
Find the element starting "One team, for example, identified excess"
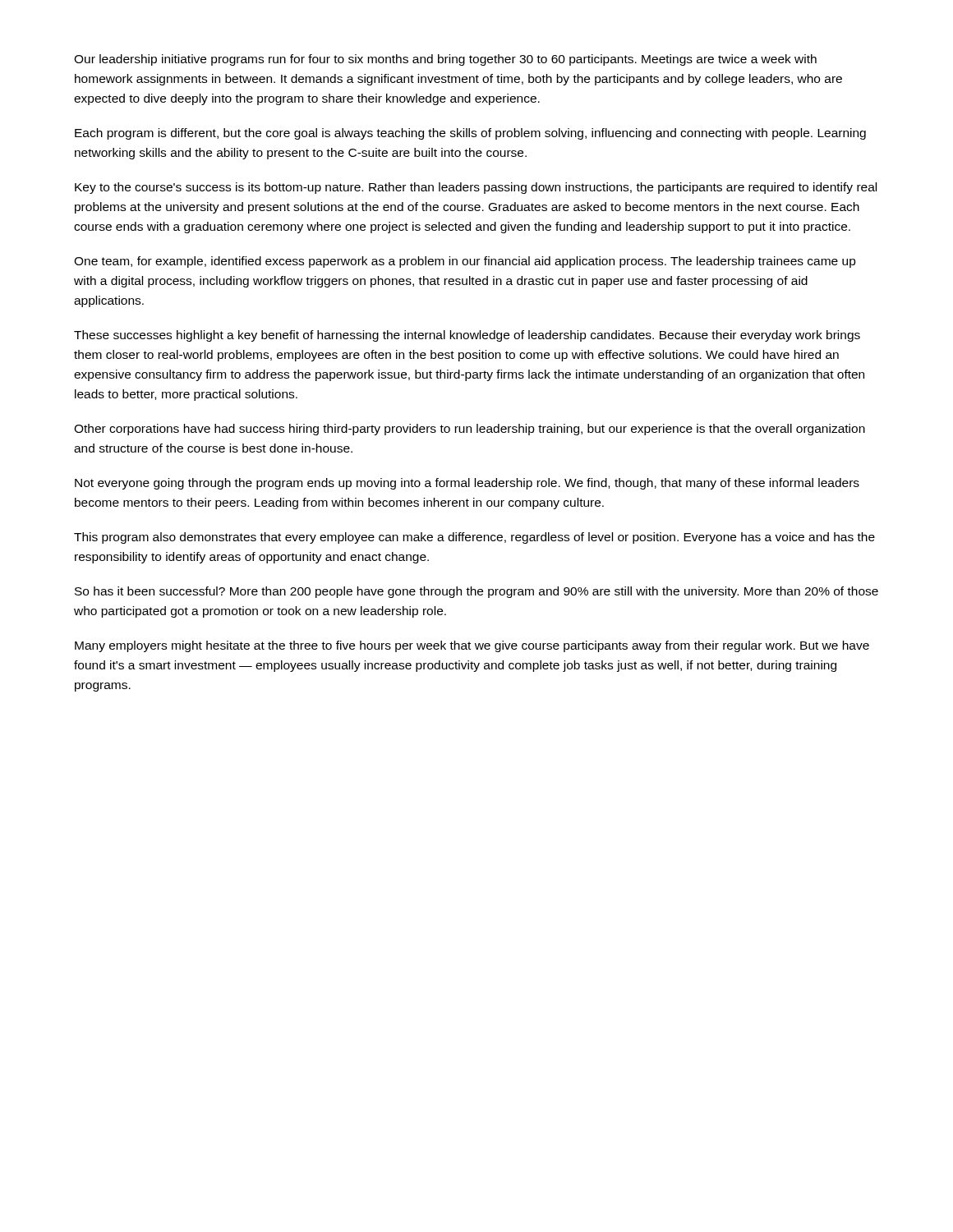[465, 281]
